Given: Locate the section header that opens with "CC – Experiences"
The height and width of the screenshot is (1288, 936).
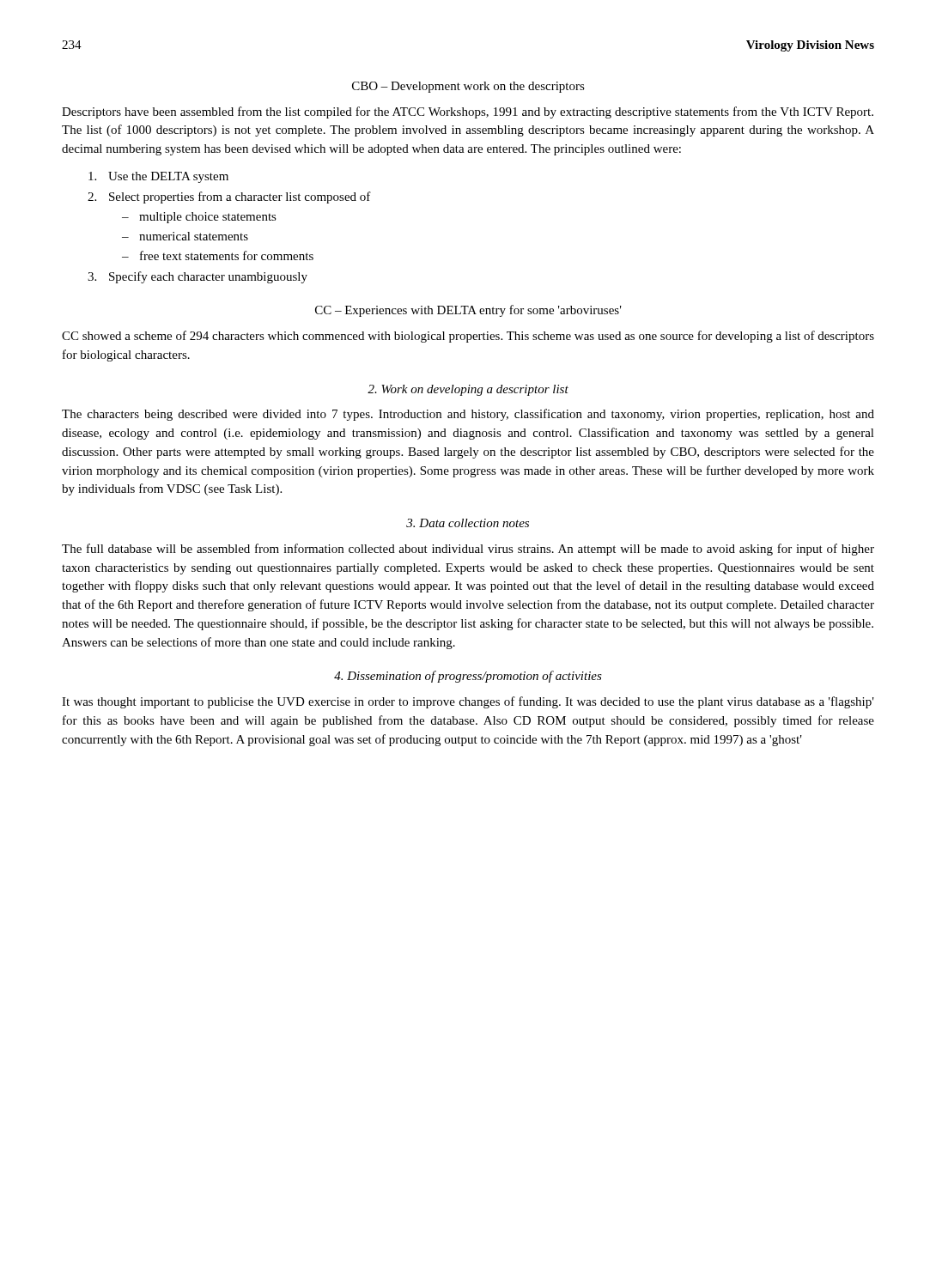Looking at the screenshot, I should click(x=468, y=310).
